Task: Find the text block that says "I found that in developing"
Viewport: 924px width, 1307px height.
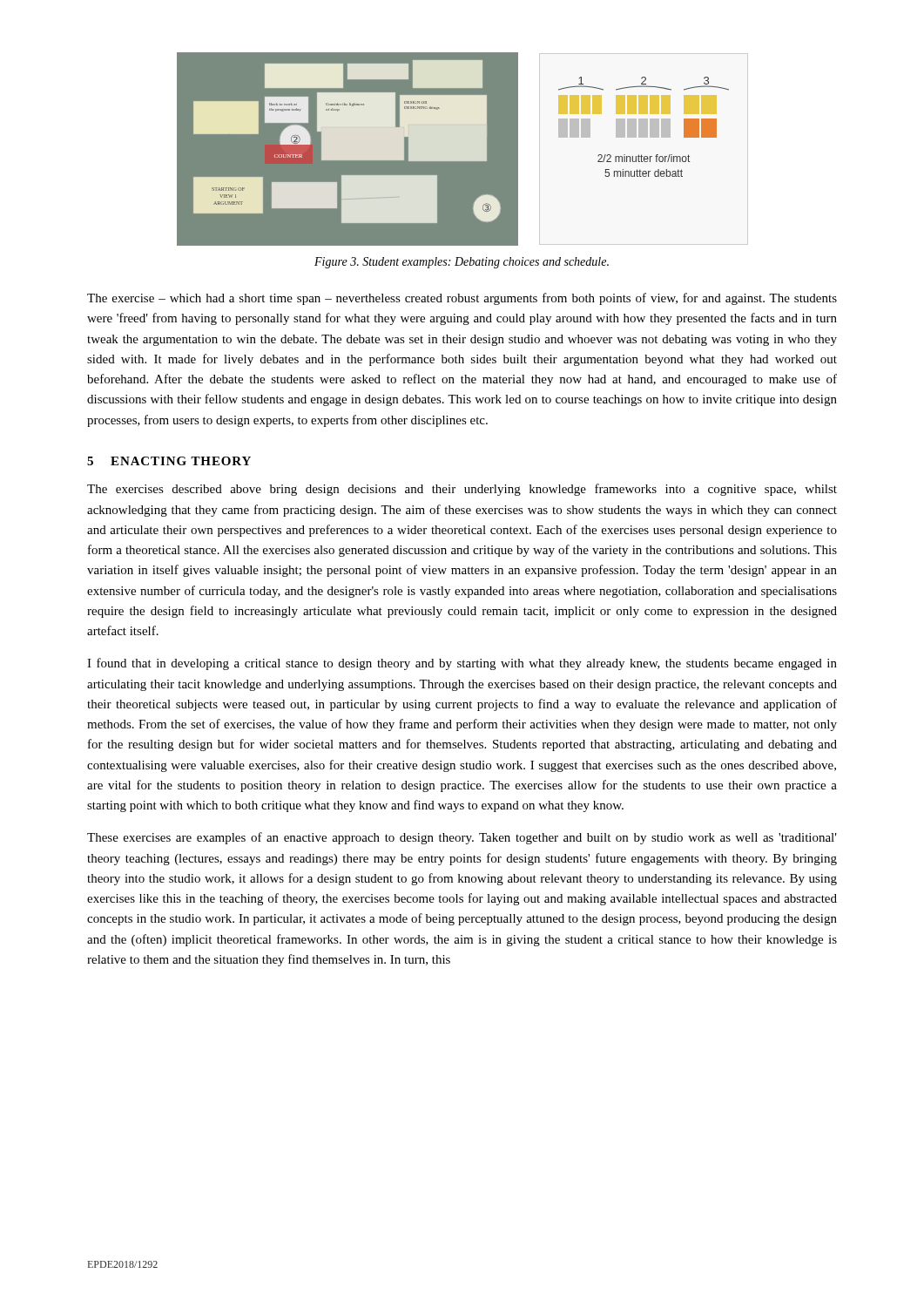Action: [462, 734]
